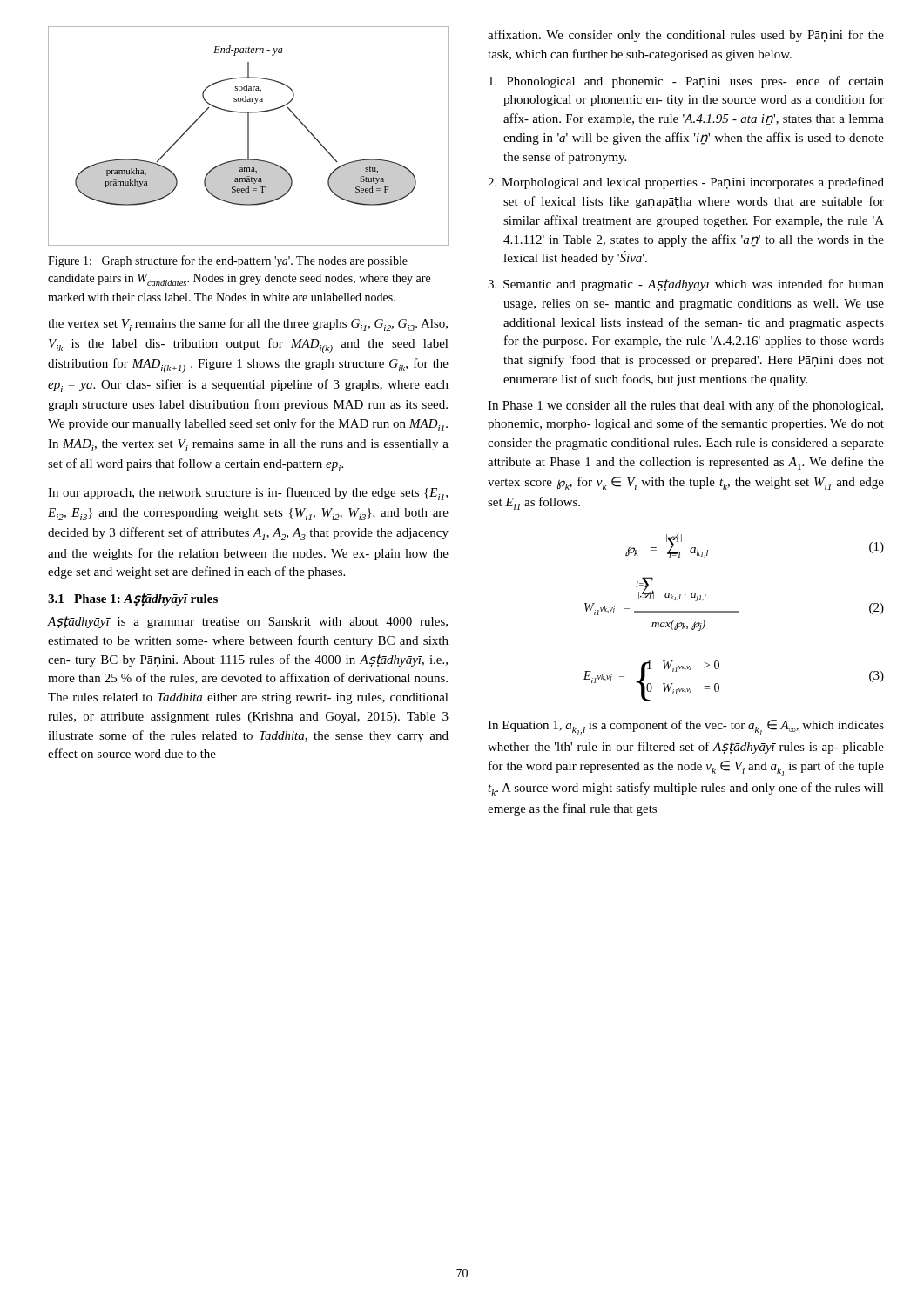Find the element starting "Wi1vk,vj = |𝒜1| ∑ l=1 ak1,l ·"
The image size is (924, 1307).
733,608
